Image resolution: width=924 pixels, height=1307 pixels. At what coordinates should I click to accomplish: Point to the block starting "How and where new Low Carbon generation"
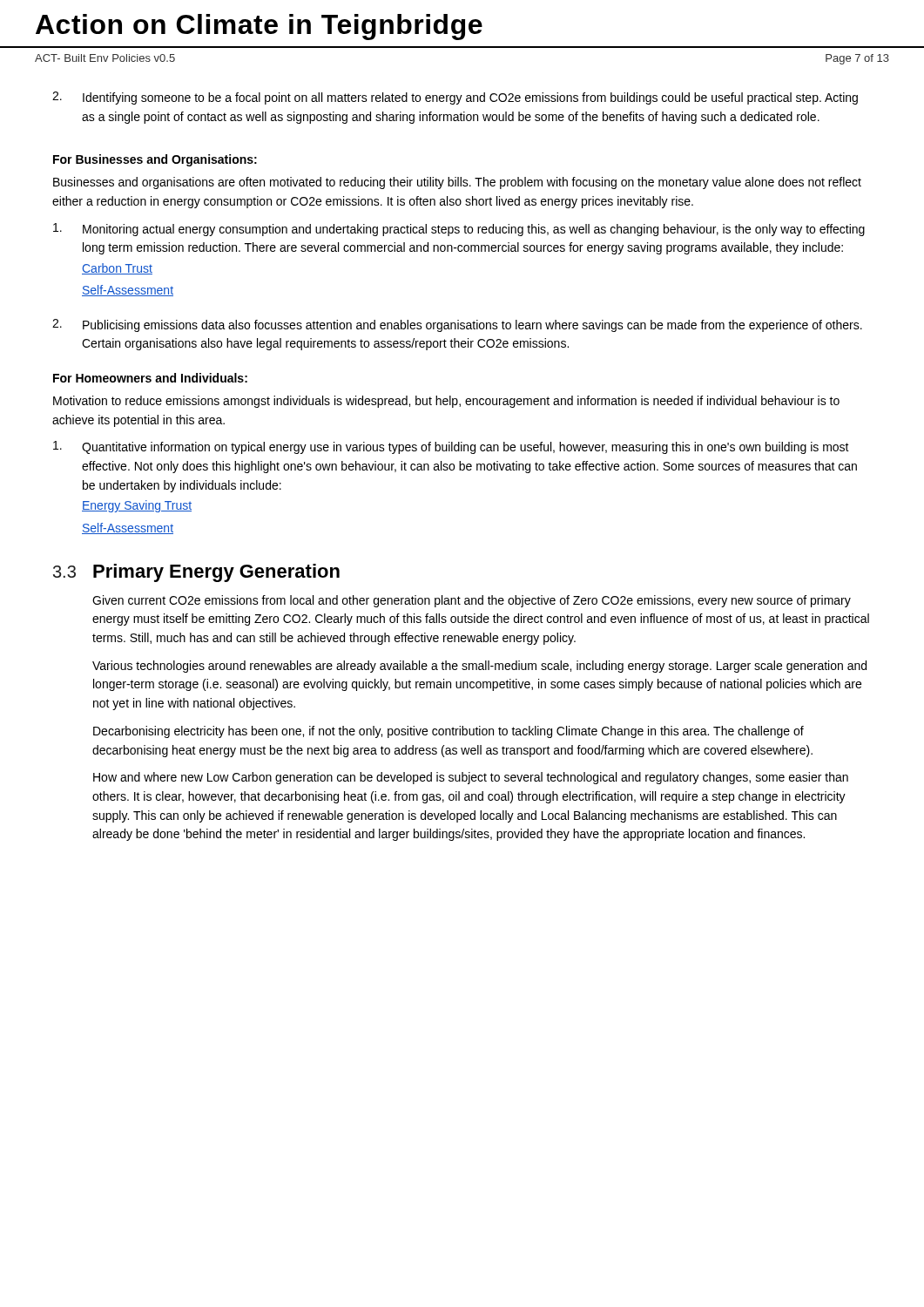[x=471, y=806]
